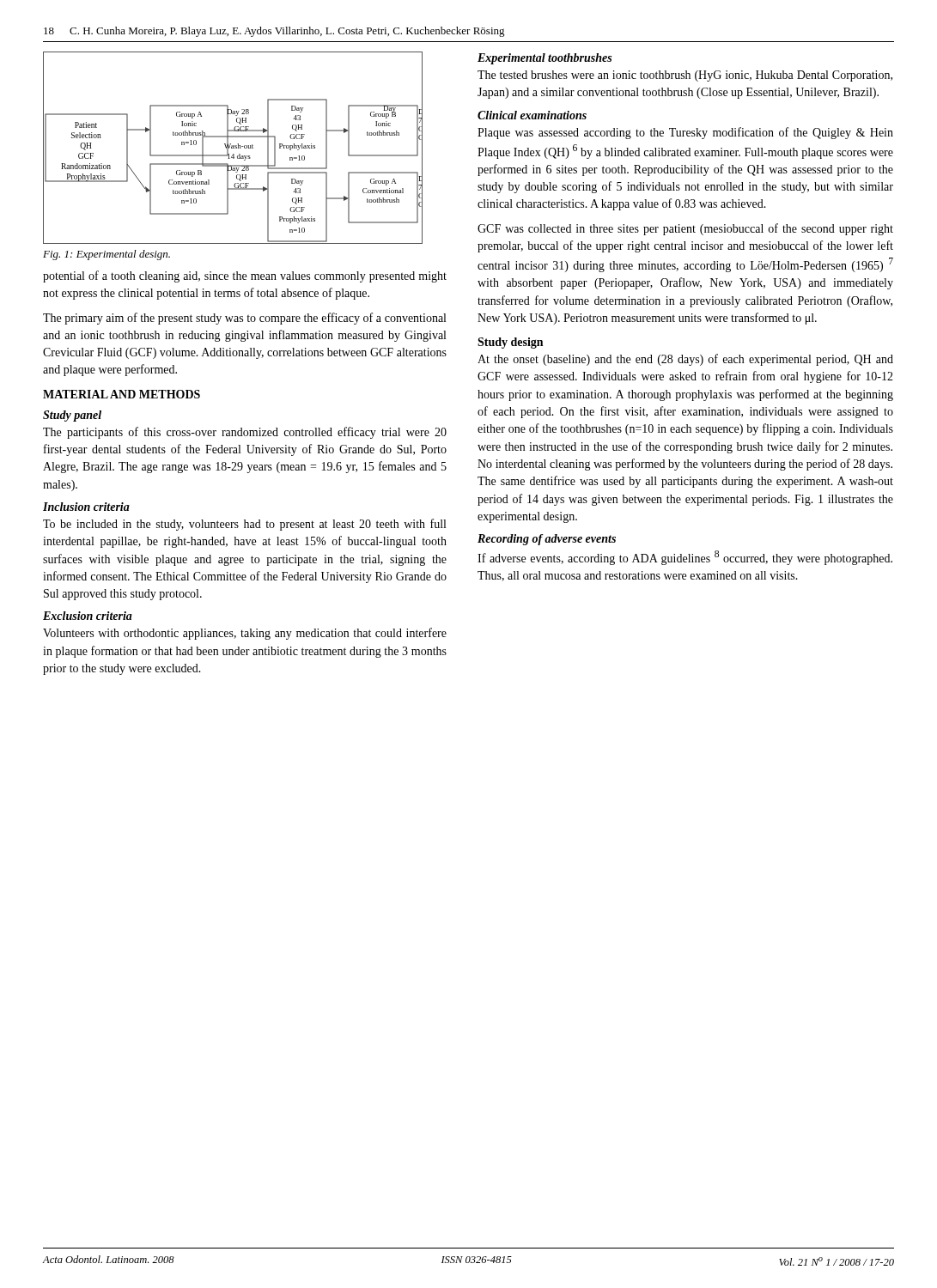Navigate to the element starting "The primary aim"
This screenshot has width=937, height=1288.
point(245,344)
